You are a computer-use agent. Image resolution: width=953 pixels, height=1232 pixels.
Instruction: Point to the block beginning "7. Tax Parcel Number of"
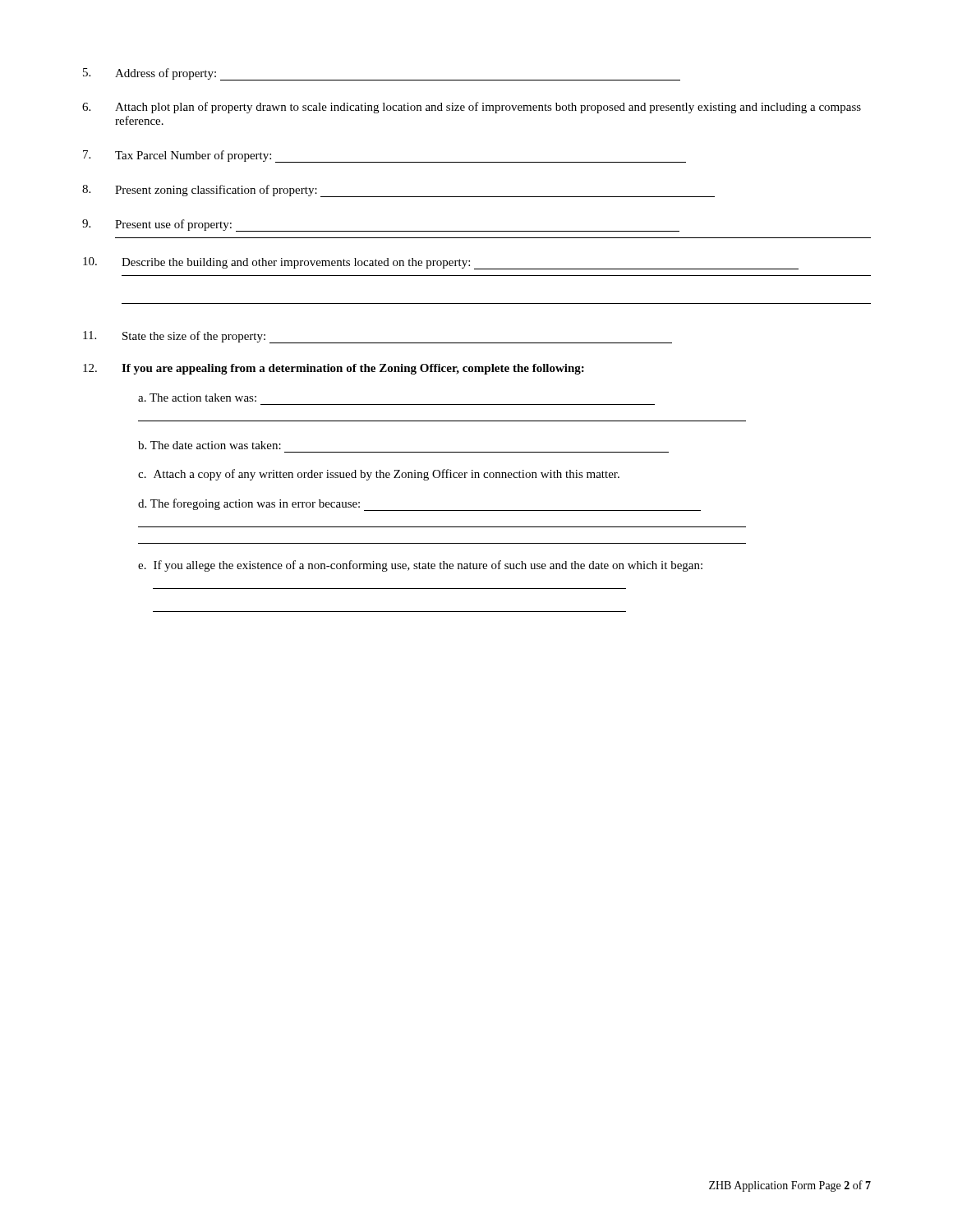pyautogui.click(x=476, y=155)
